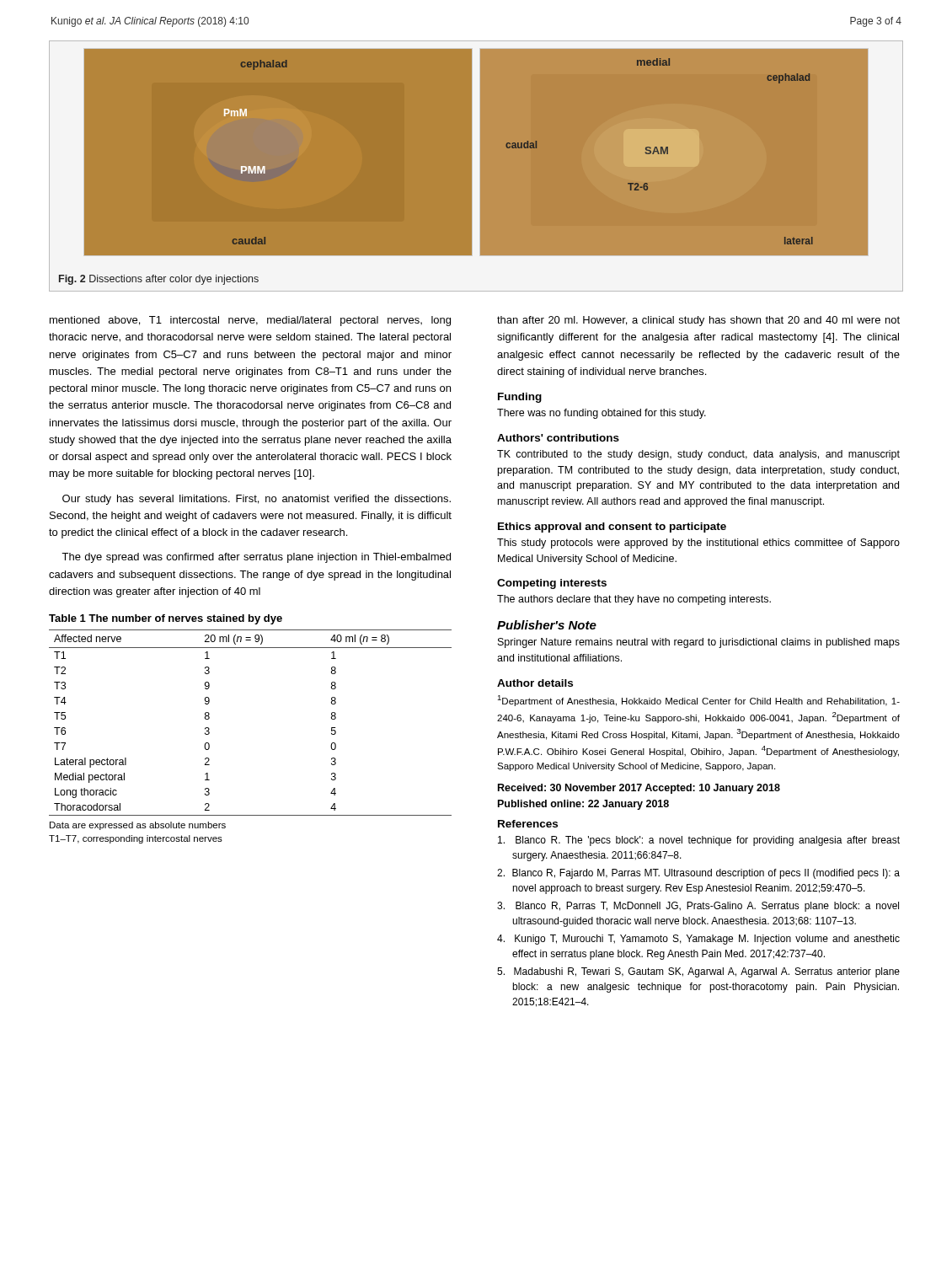Select the element starting "Blanco R. The 'pecs block': a"

pos(698,847)
